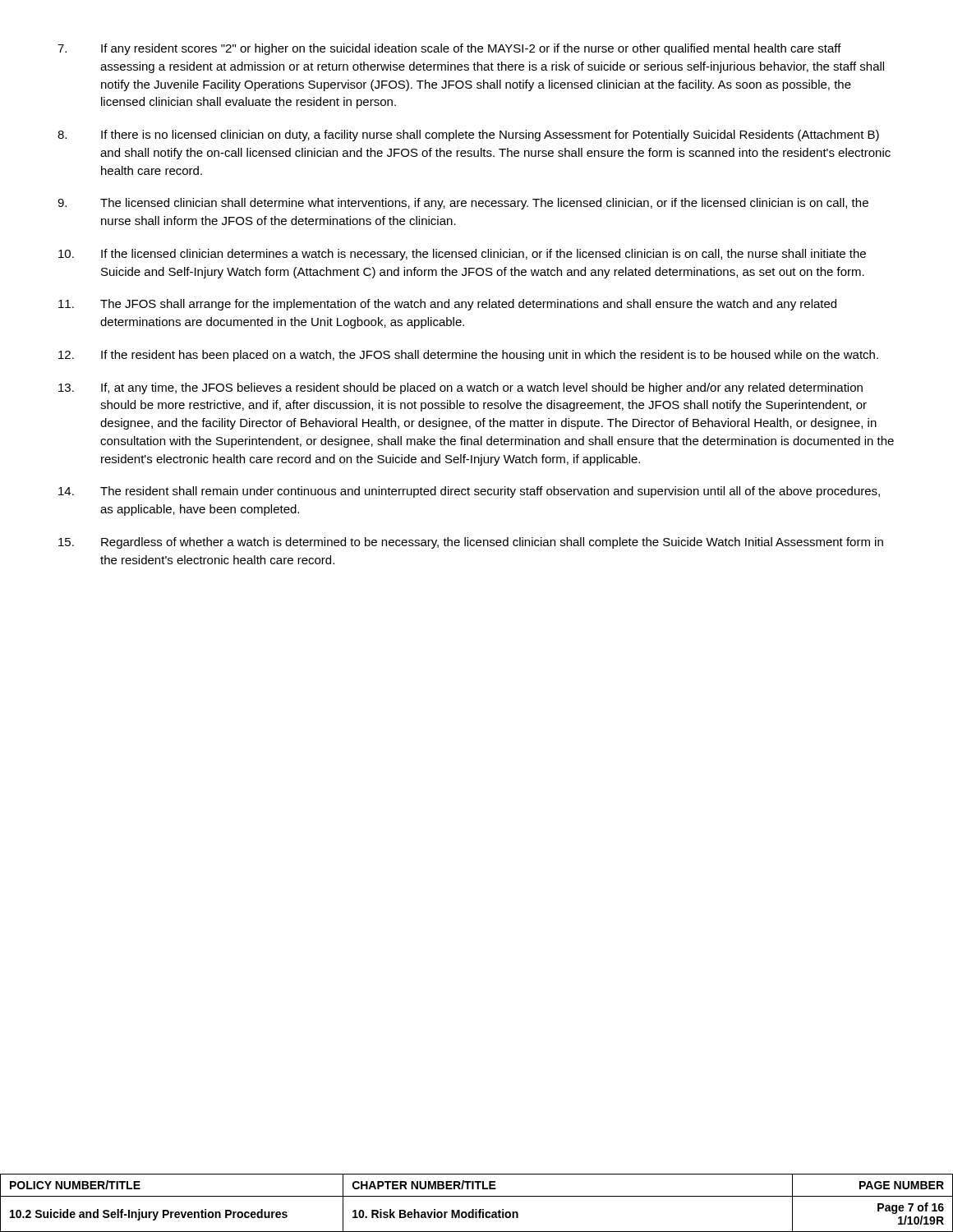The image size is (953, 1232).
Task: Locate the list item that says "9. The licensed clinician shall determine"
Action: 476,212
